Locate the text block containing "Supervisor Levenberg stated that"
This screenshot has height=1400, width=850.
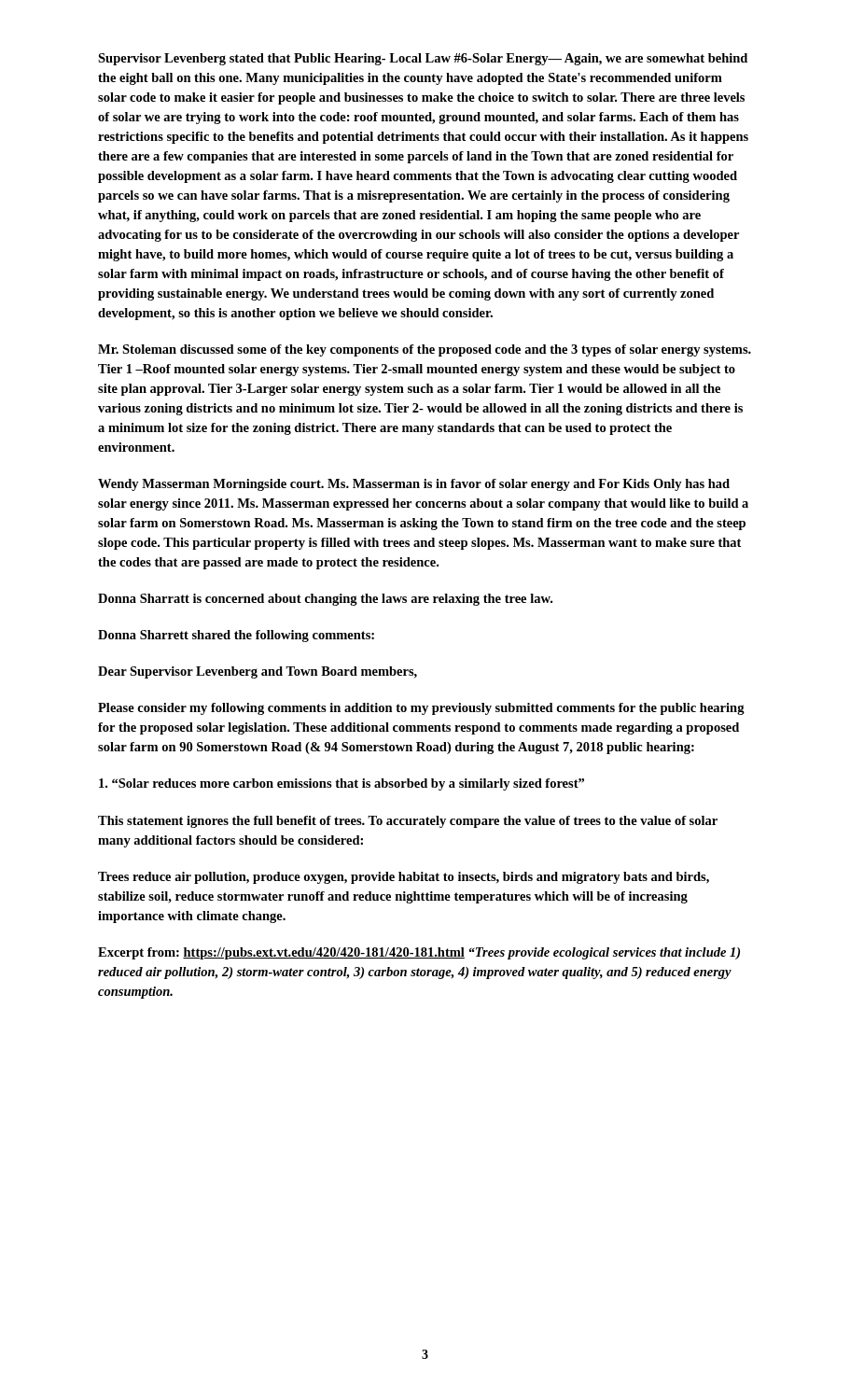point(423,185)
